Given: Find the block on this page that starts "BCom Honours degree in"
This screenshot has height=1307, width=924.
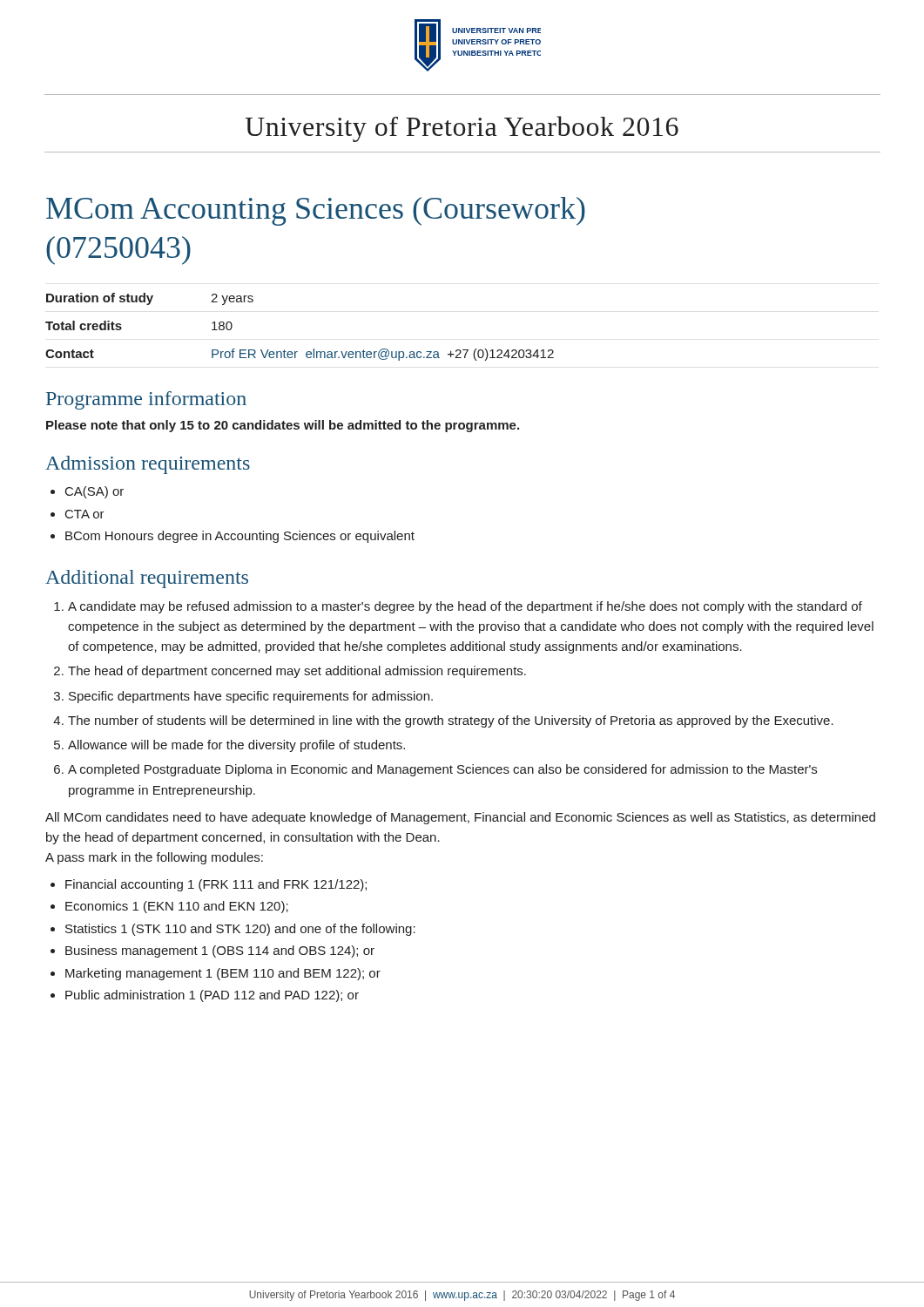Looking at the screenshot, I should point(239,535).
